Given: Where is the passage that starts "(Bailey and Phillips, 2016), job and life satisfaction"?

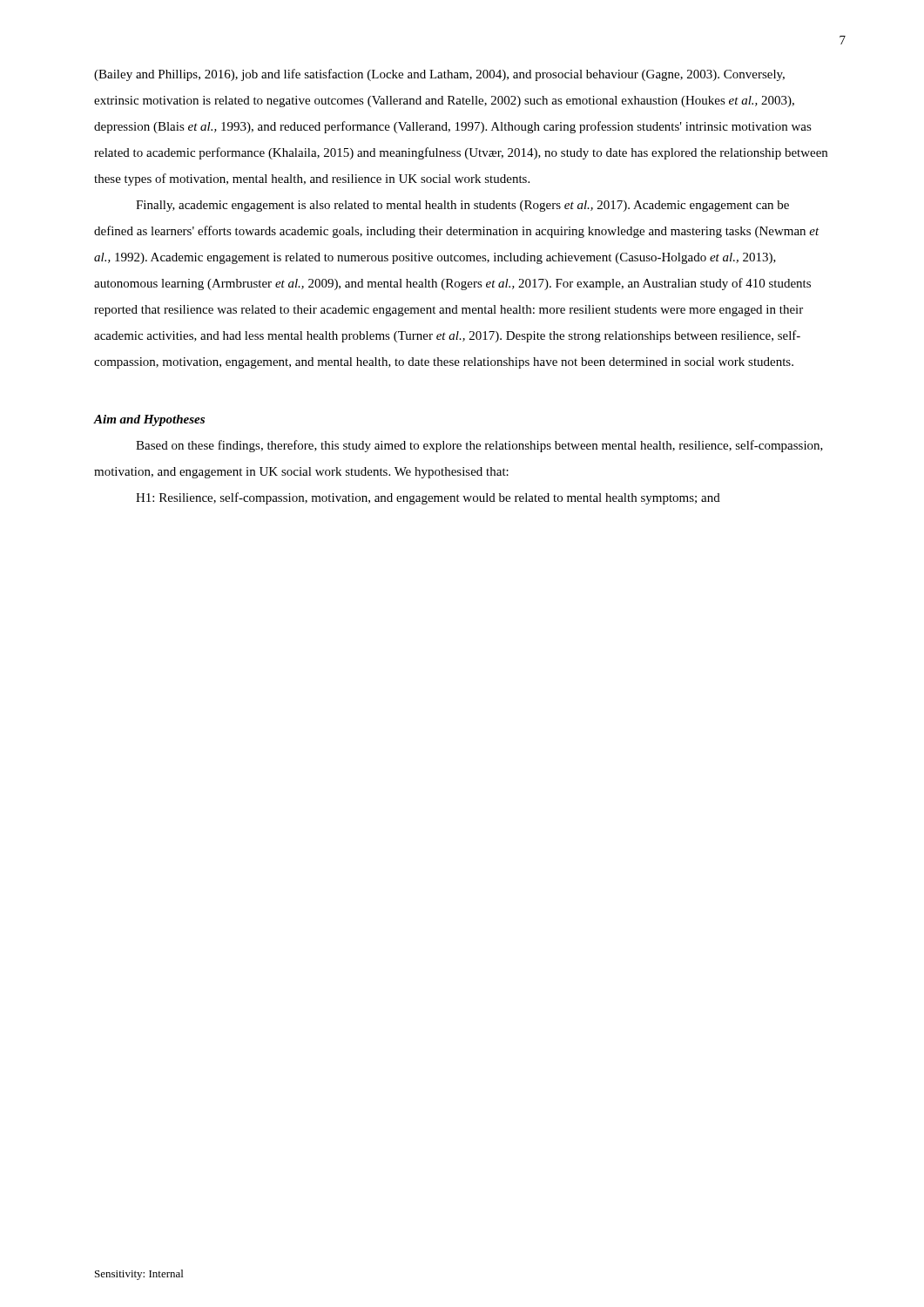Looking at the screenshot, I should (x=461, y=126).
